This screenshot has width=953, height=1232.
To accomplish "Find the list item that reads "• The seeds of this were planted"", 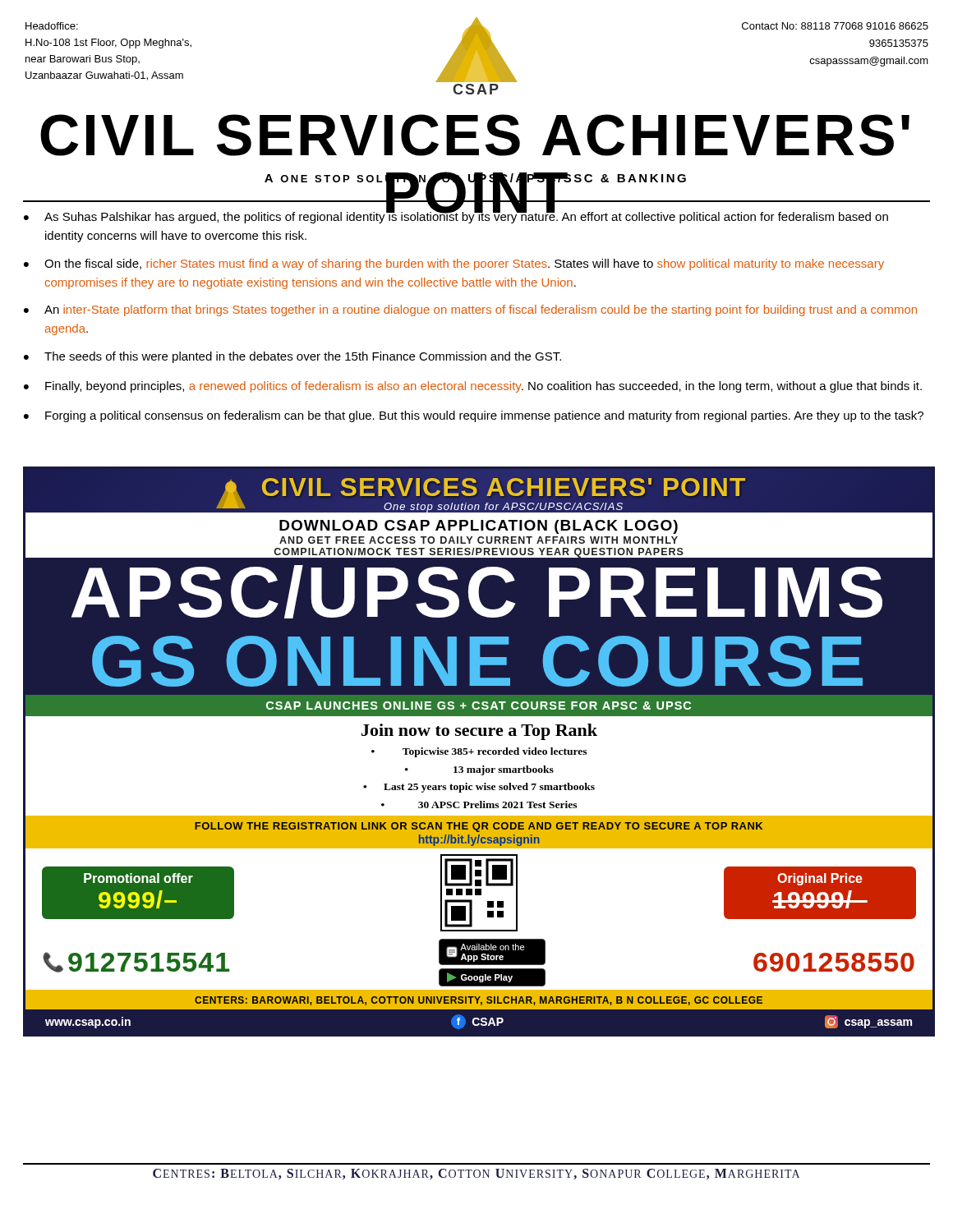I will [293, 357].
